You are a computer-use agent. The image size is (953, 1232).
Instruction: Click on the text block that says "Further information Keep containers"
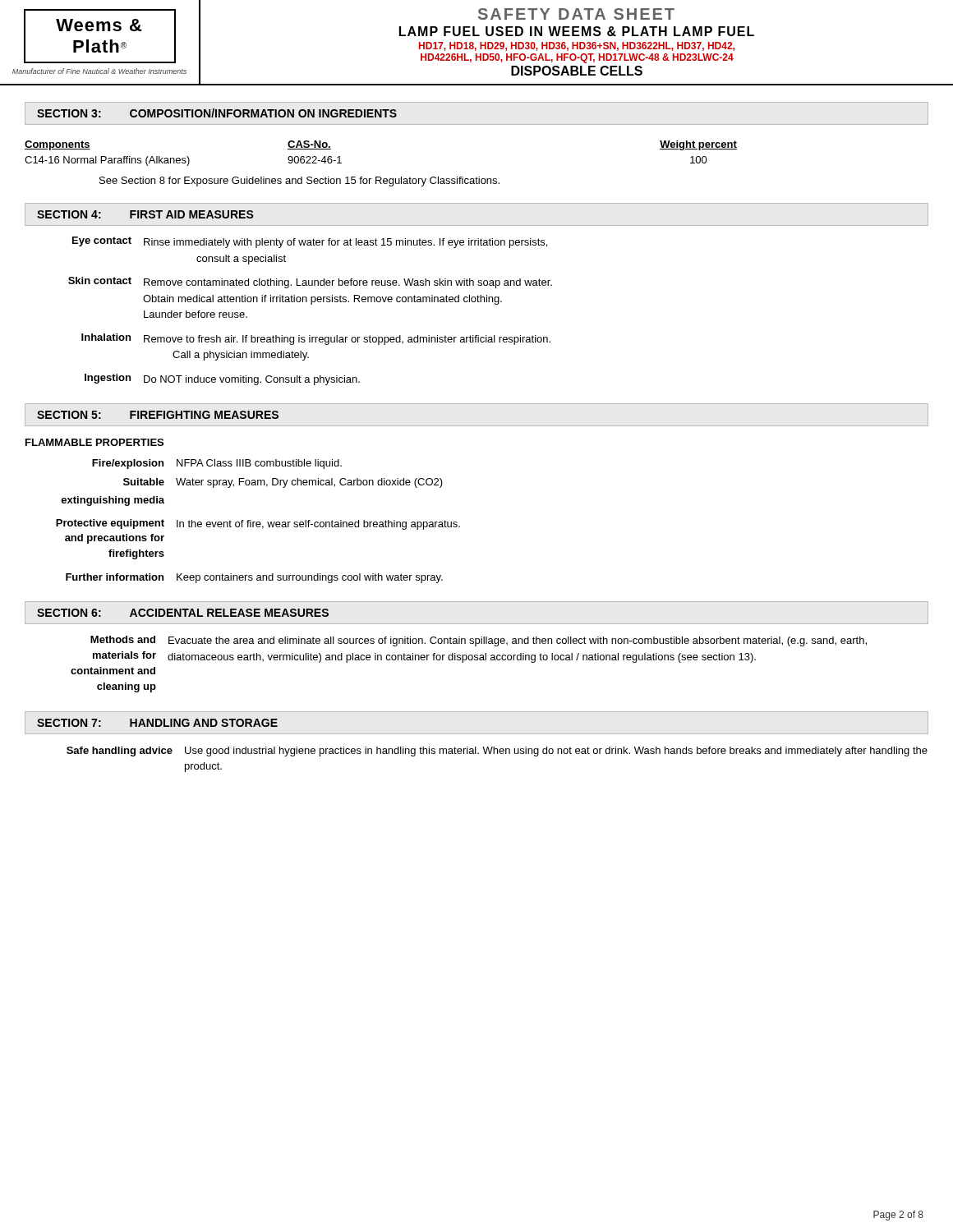[x=254, y=578]
